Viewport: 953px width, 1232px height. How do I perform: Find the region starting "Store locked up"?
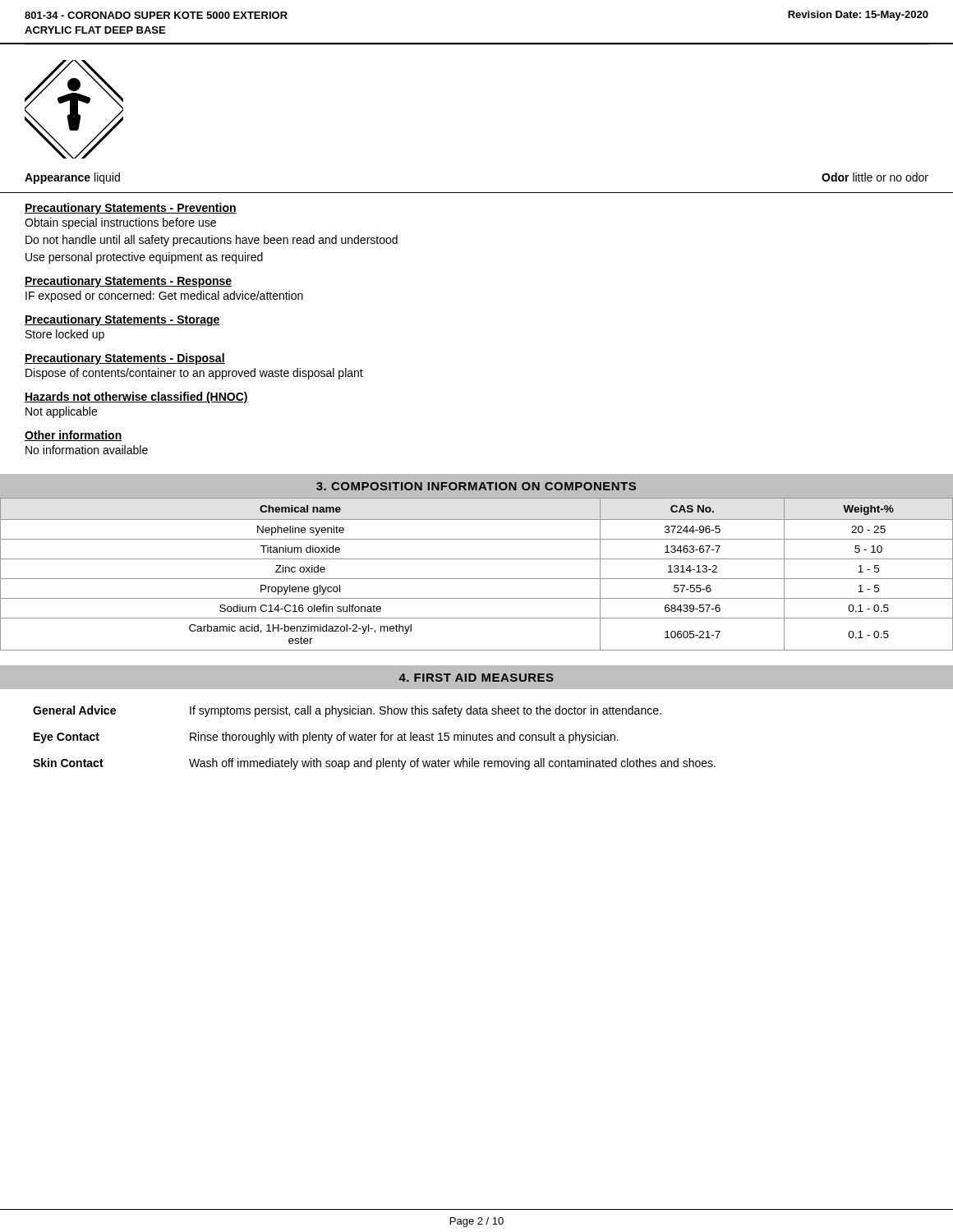[x=65, y=335]
